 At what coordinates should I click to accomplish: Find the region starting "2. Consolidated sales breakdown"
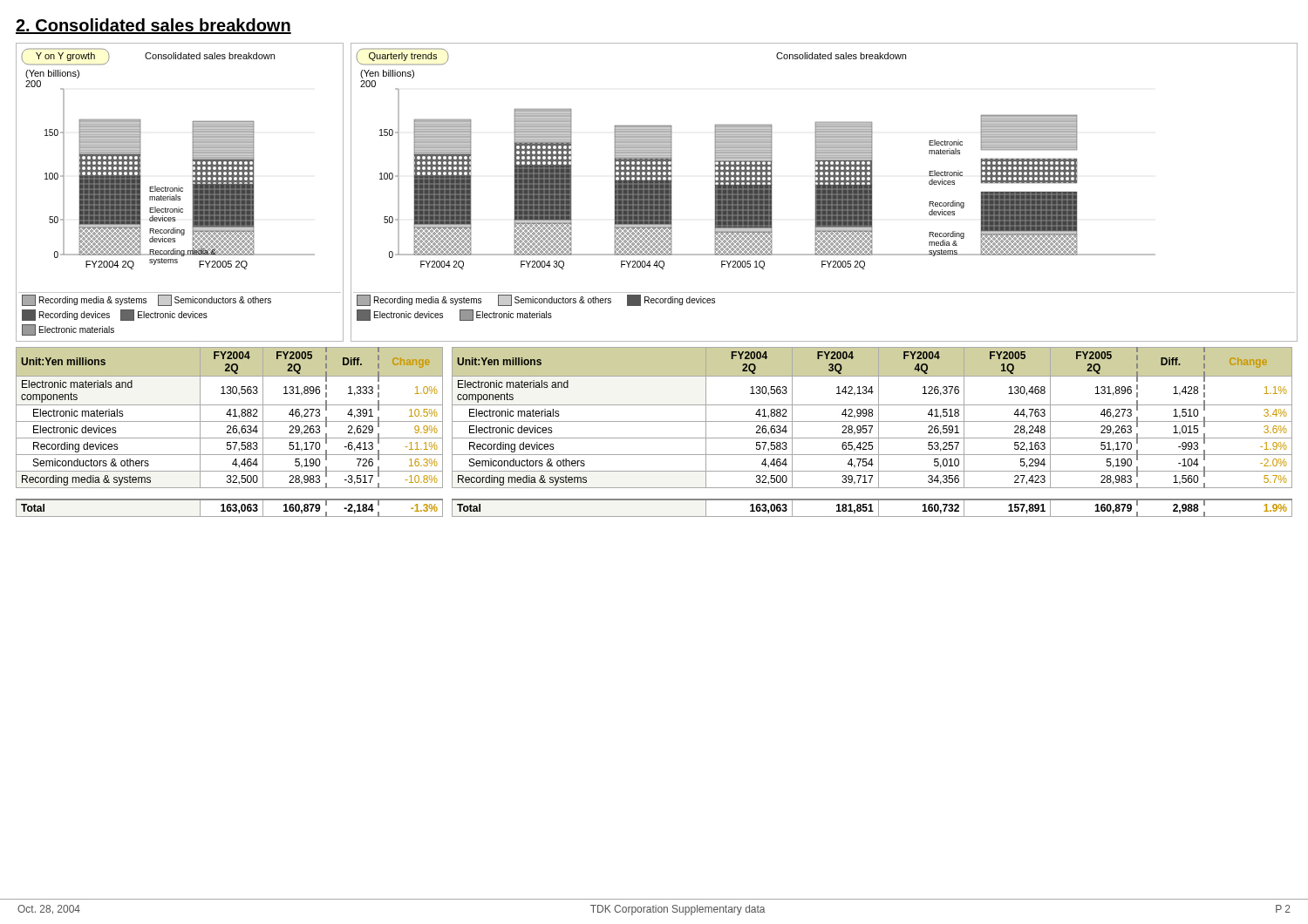(x=153, y=25)
